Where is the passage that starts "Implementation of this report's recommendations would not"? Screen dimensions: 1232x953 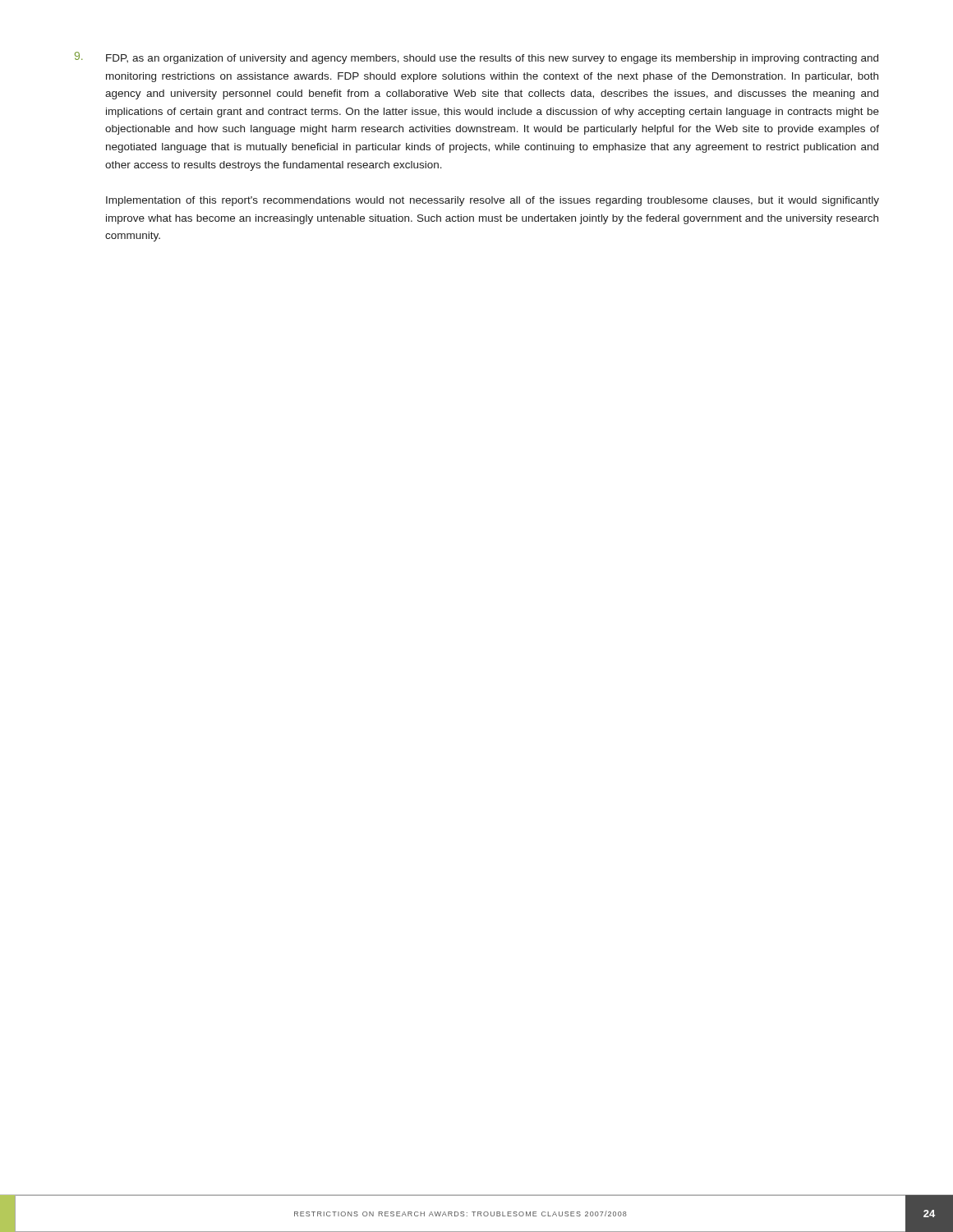(492, 218)
